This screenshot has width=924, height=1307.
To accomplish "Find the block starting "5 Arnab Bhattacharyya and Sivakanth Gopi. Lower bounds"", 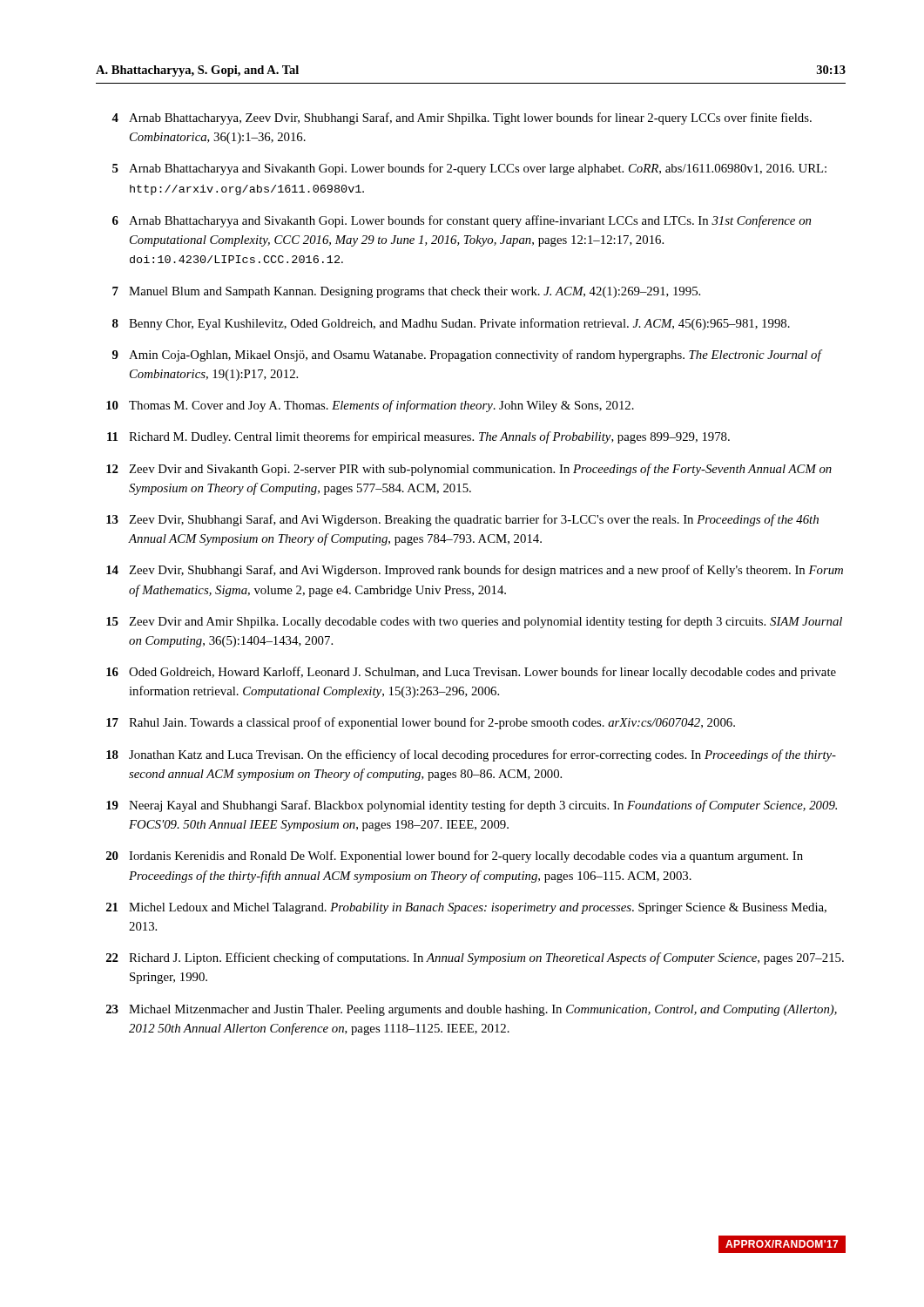I will coord(471,179).
